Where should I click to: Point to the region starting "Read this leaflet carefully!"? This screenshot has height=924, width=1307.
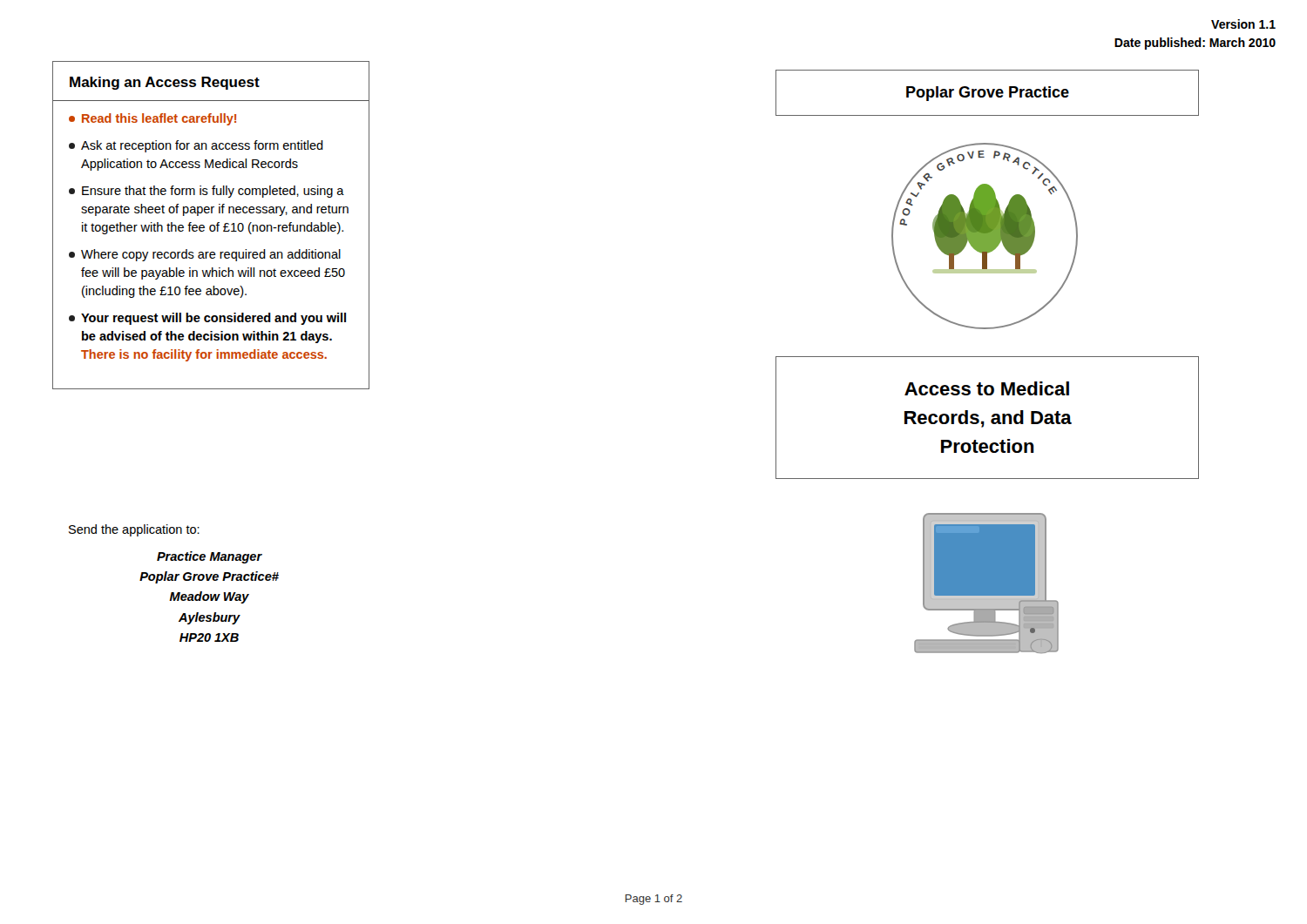pyautogui.click(x=207, y=119)
